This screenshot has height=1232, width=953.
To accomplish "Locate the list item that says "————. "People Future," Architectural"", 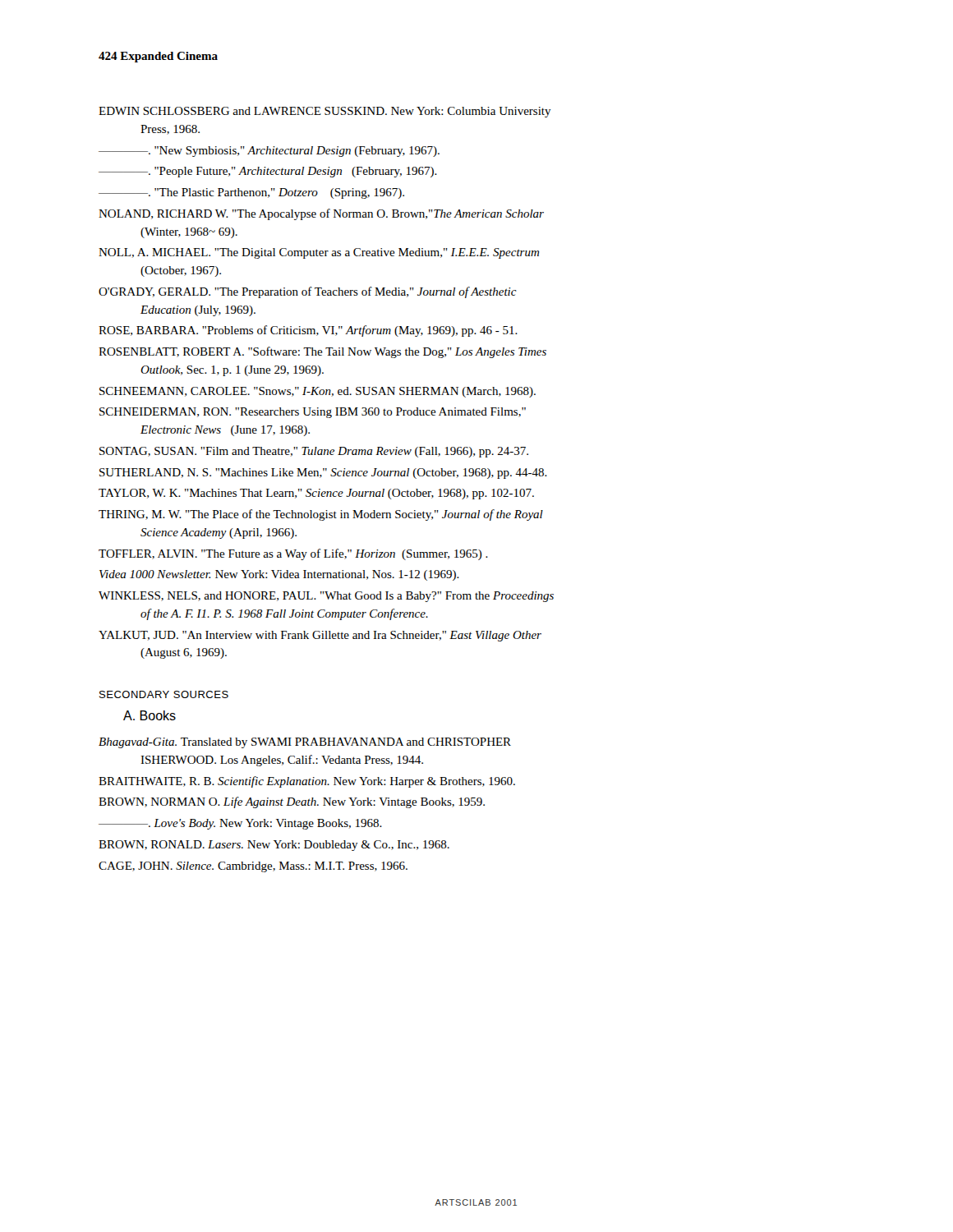I will (x=268, y=171).
